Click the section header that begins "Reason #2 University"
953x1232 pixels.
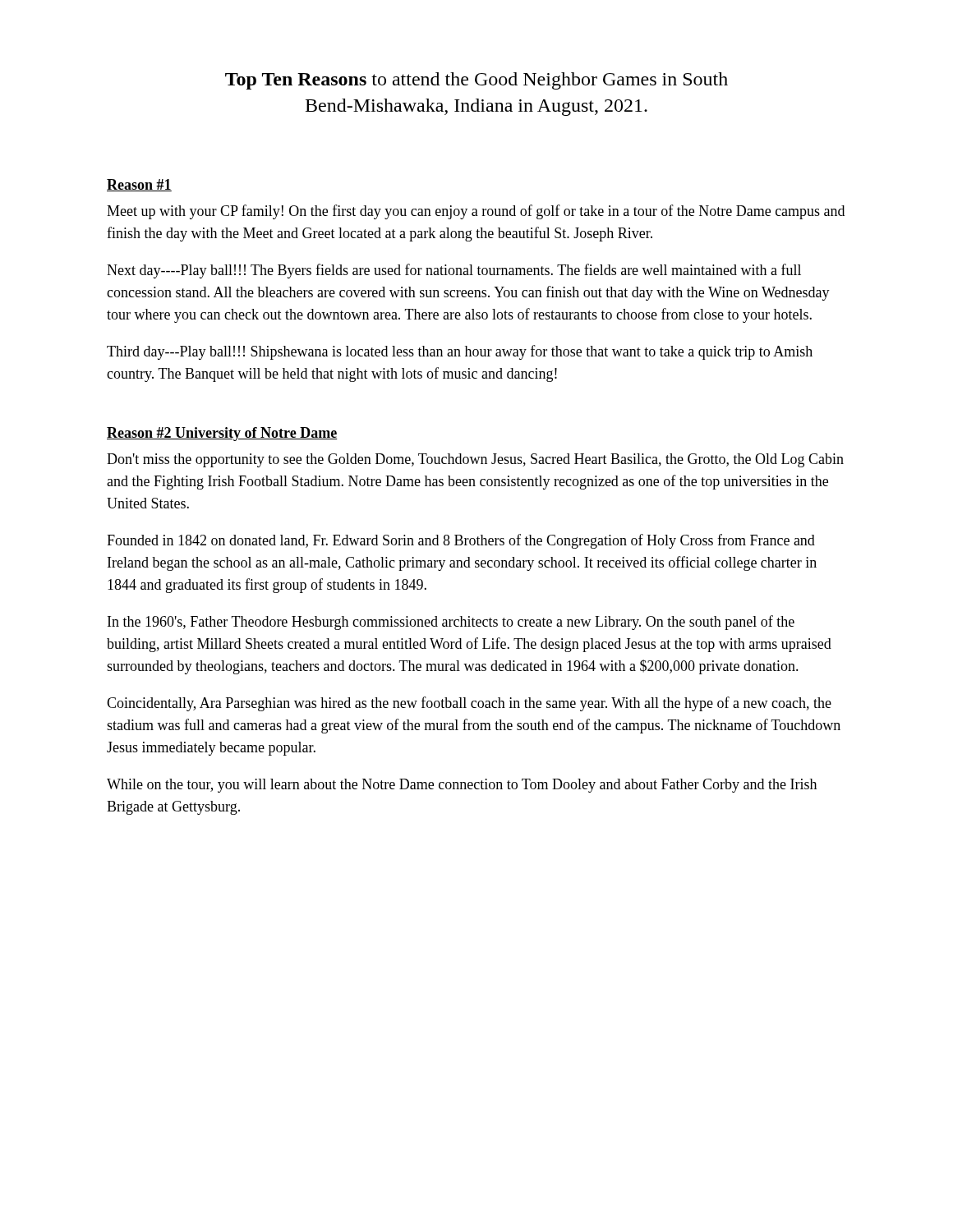point(222,433)
